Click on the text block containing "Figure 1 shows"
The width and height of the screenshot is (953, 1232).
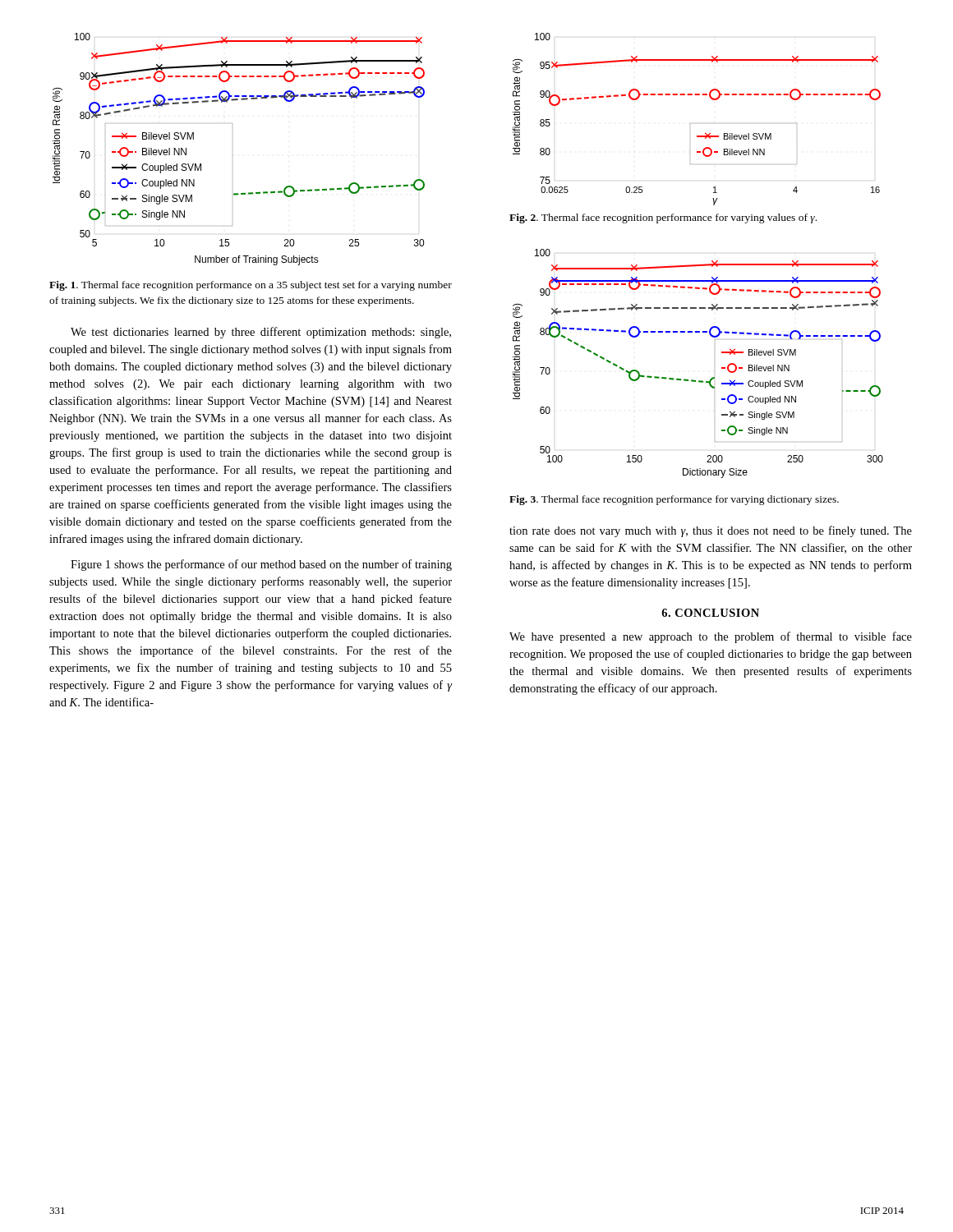tap(251, 634)
